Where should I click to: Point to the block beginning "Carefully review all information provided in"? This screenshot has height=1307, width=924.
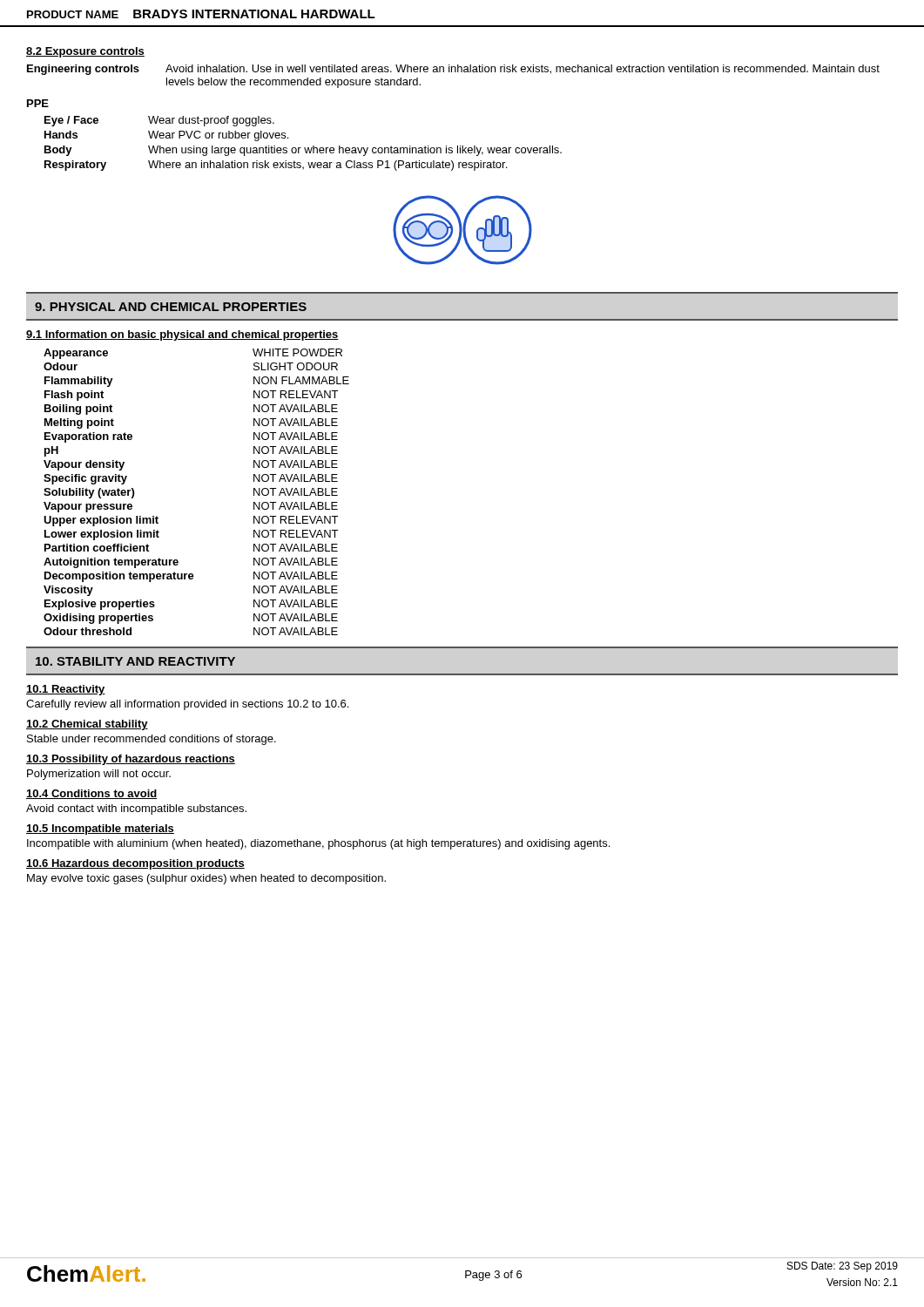click(x=188, y=704)
